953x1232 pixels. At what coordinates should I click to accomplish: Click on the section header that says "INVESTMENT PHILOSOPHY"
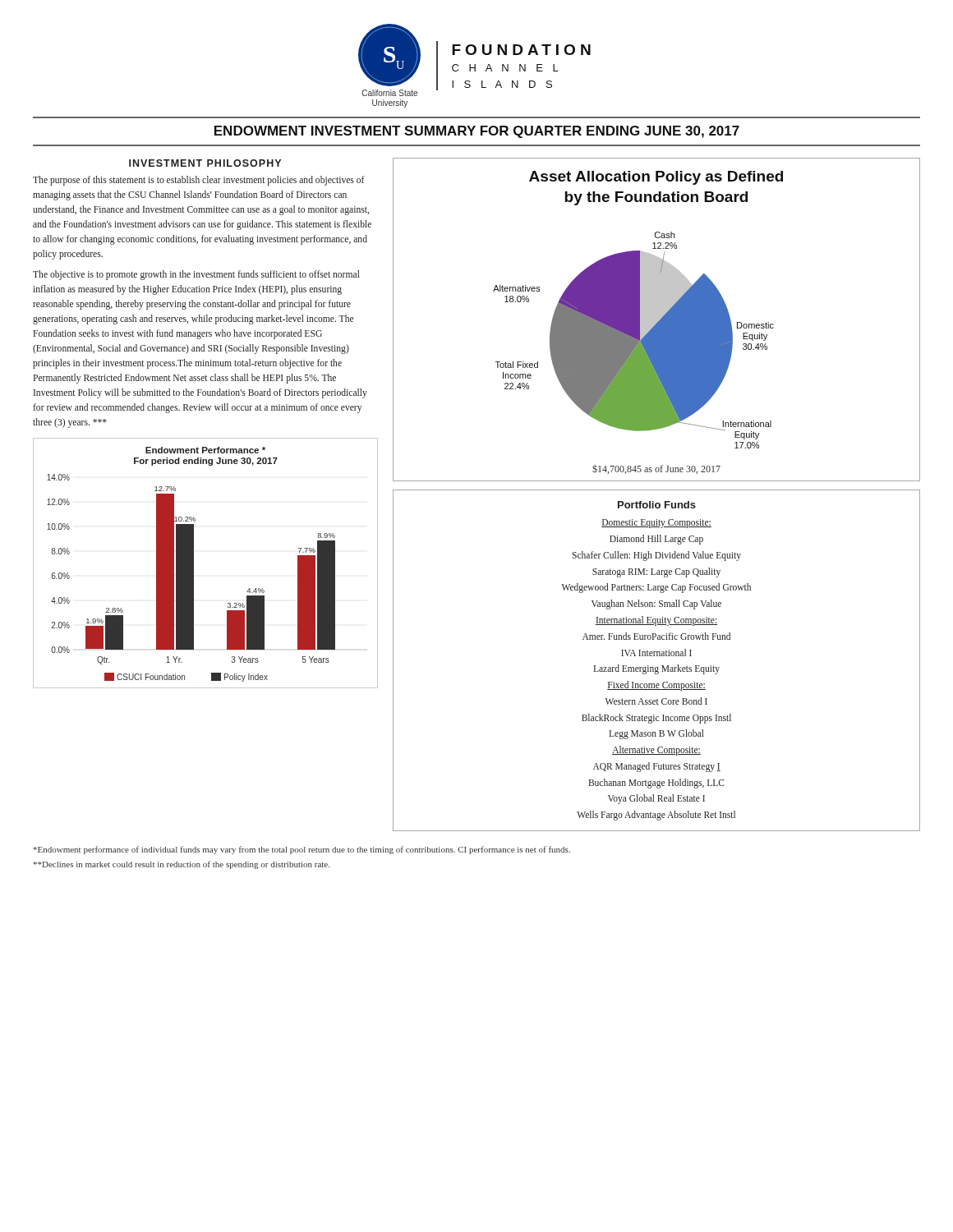[205, 163]
